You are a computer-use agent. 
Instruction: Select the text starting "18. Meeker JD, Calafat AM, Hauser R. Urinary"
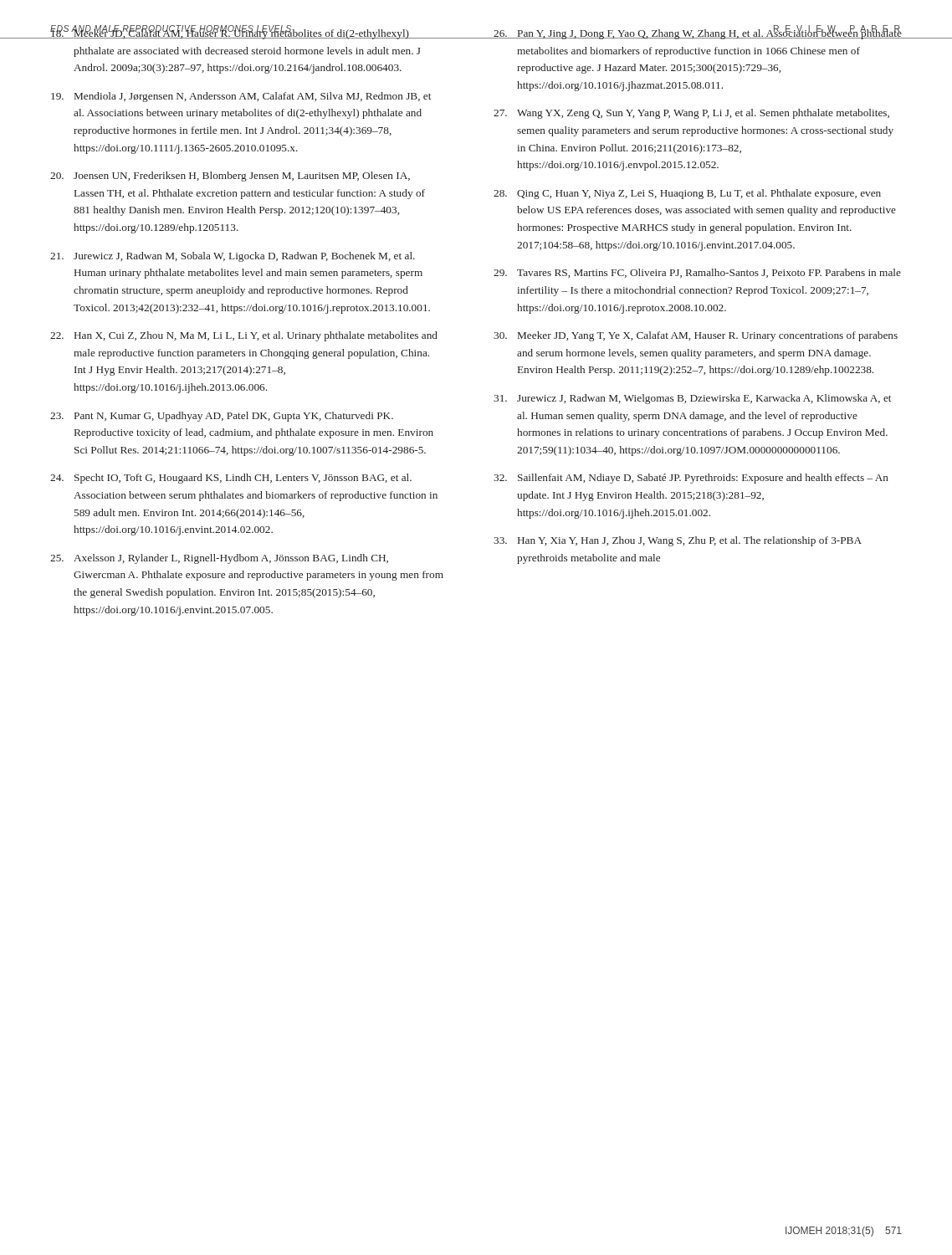247,51
